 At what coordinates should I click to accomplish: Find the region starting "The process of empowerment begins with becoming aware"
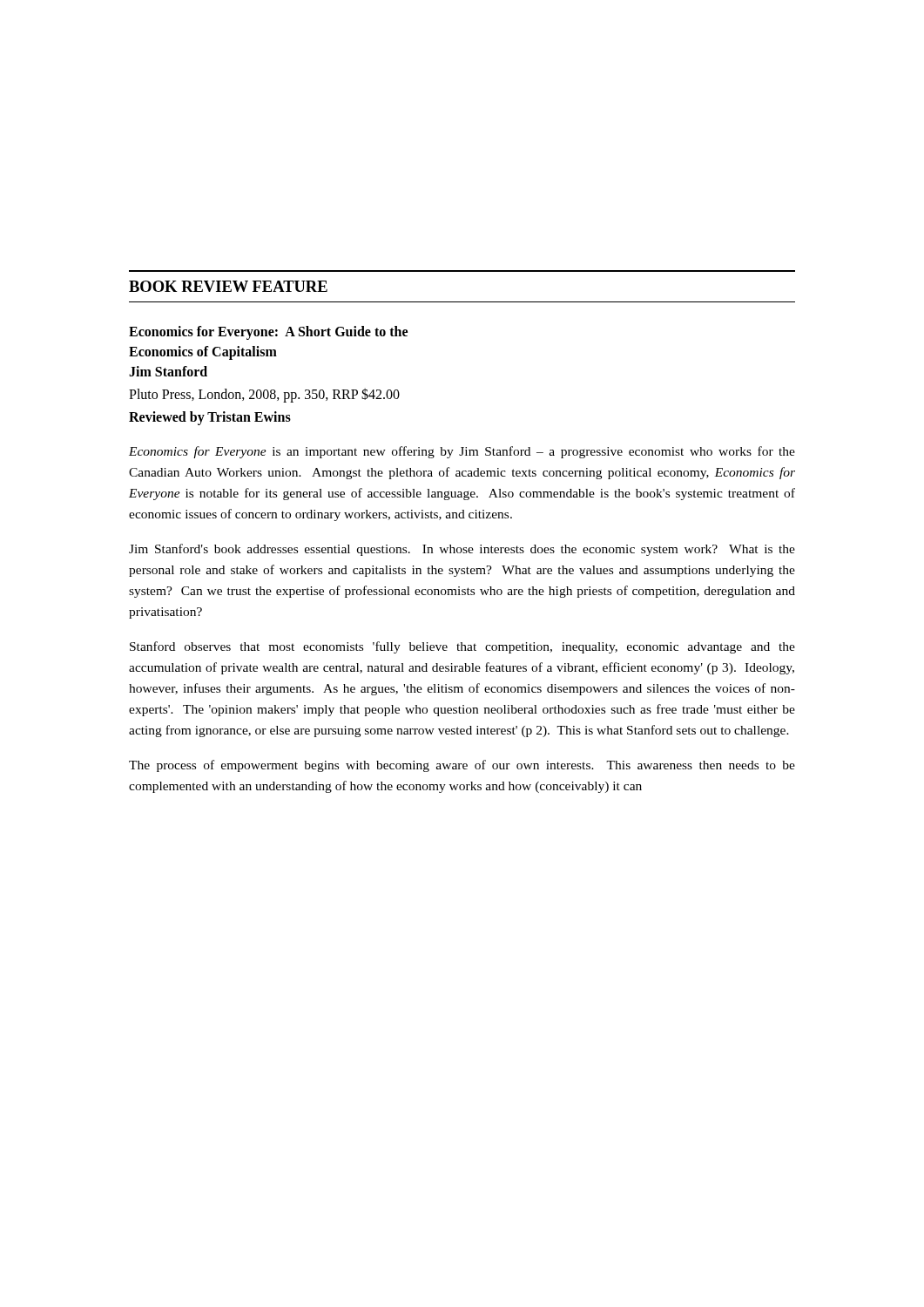coord(462,775)
